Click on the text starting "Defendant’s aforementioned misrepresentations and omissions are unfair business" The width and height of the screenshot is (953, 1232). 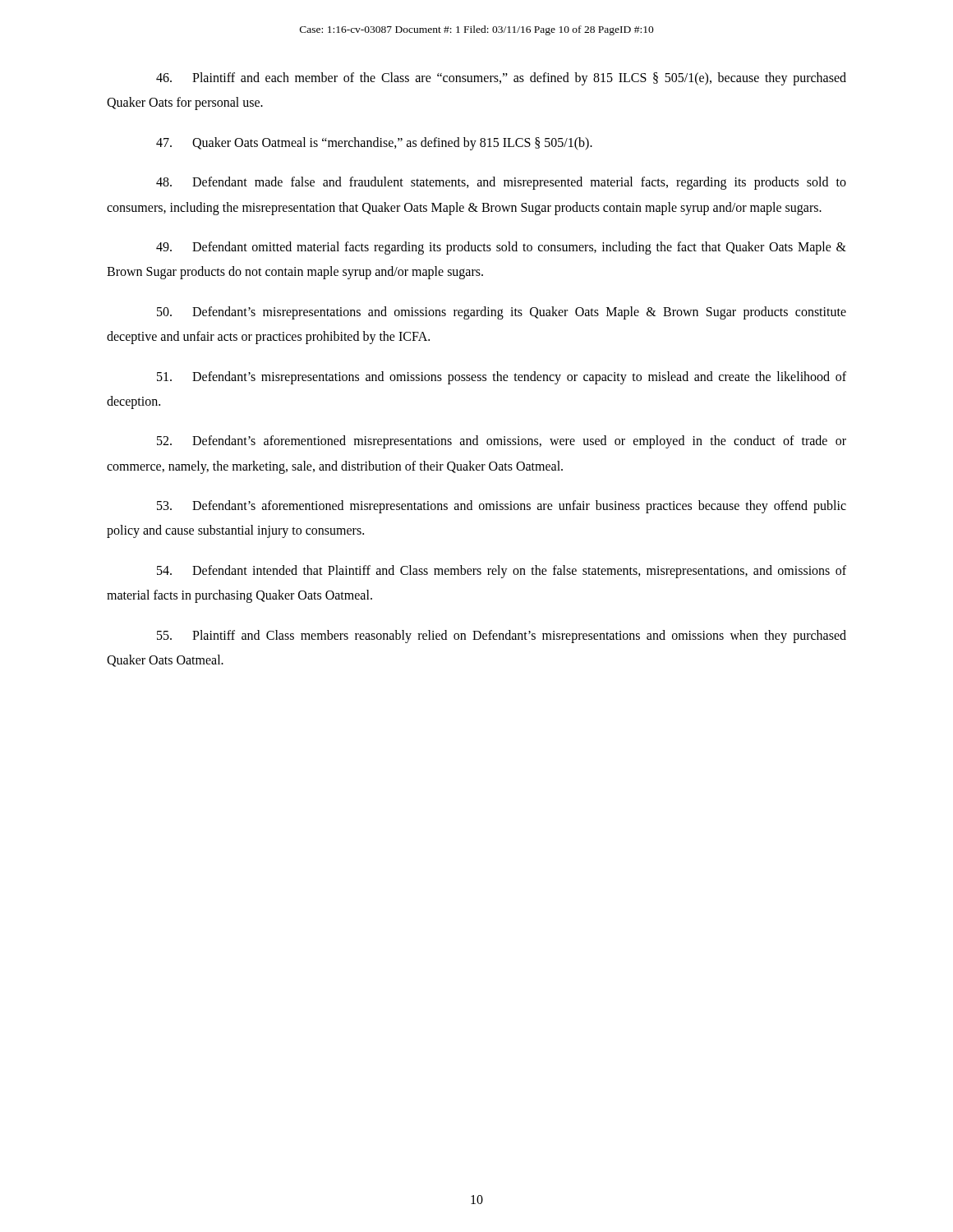[476, 516]
